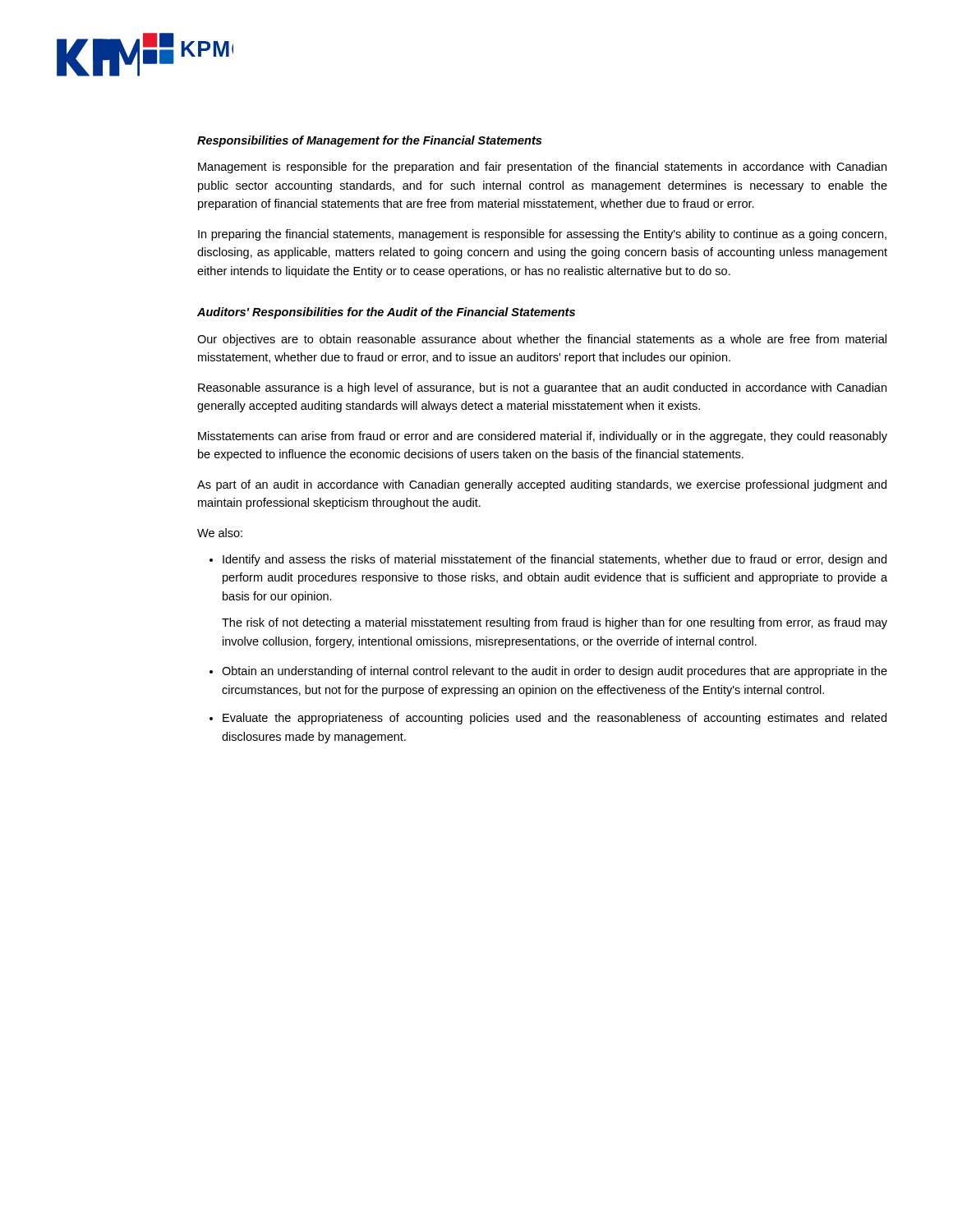Screen dimensions: 1232x953
Task: Point to the element starting "Our objectives are to obtain reasonable"
Action: 542,348
